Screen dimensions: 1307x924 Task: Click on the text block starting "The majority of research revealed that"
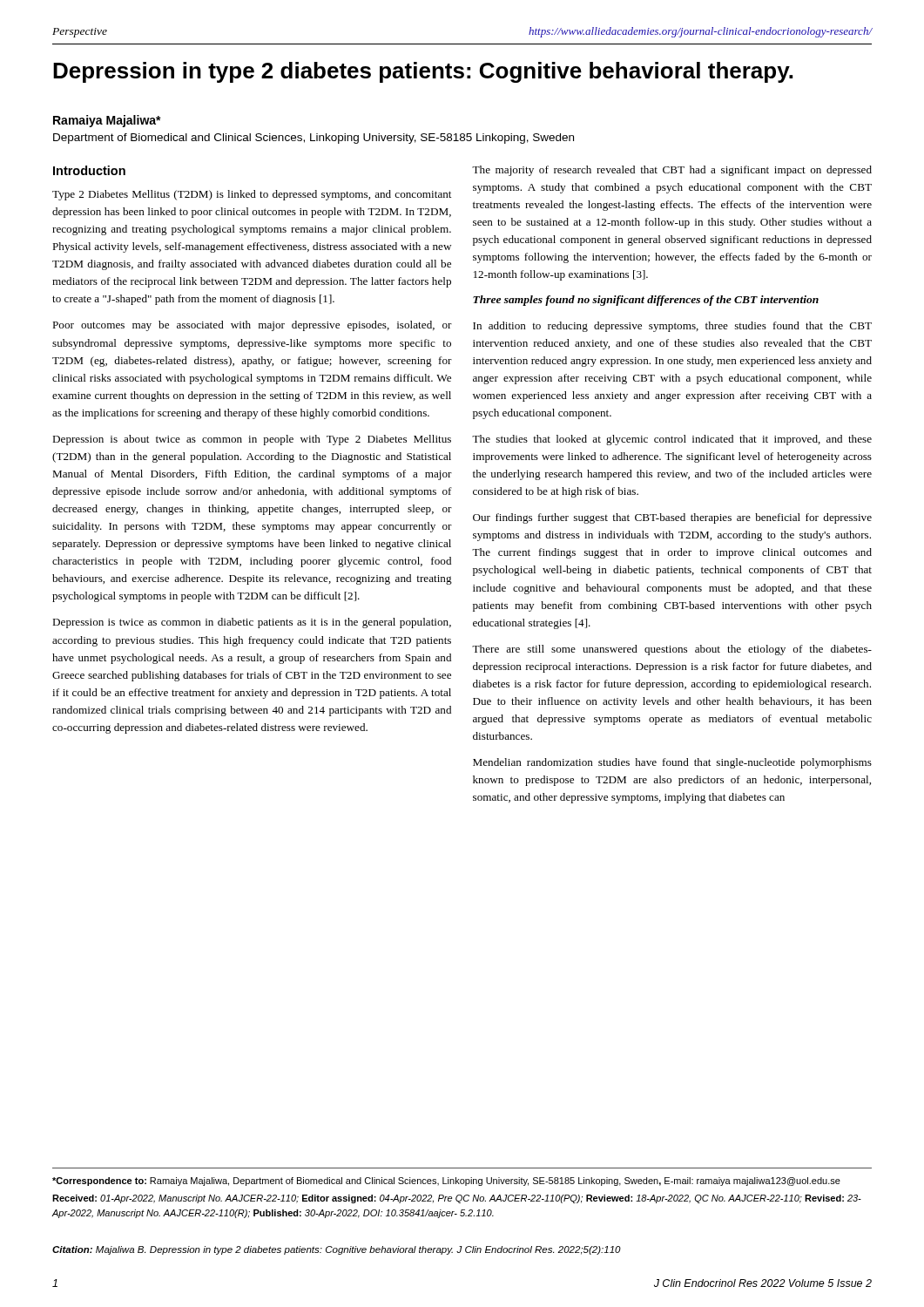pos(672,222)
